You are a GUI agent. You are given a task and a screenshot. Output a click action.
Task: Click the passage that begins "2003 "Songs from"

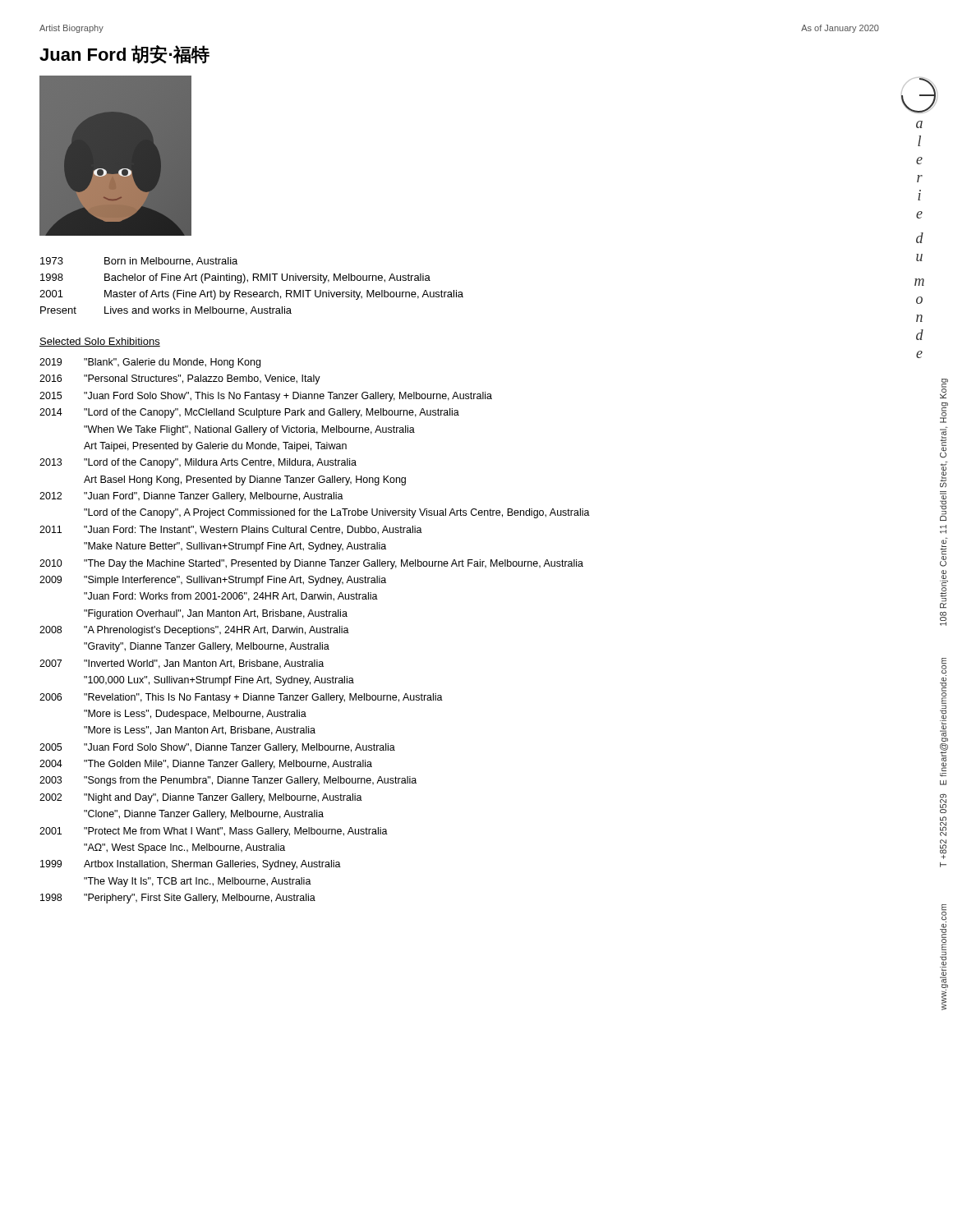point(228,781)
